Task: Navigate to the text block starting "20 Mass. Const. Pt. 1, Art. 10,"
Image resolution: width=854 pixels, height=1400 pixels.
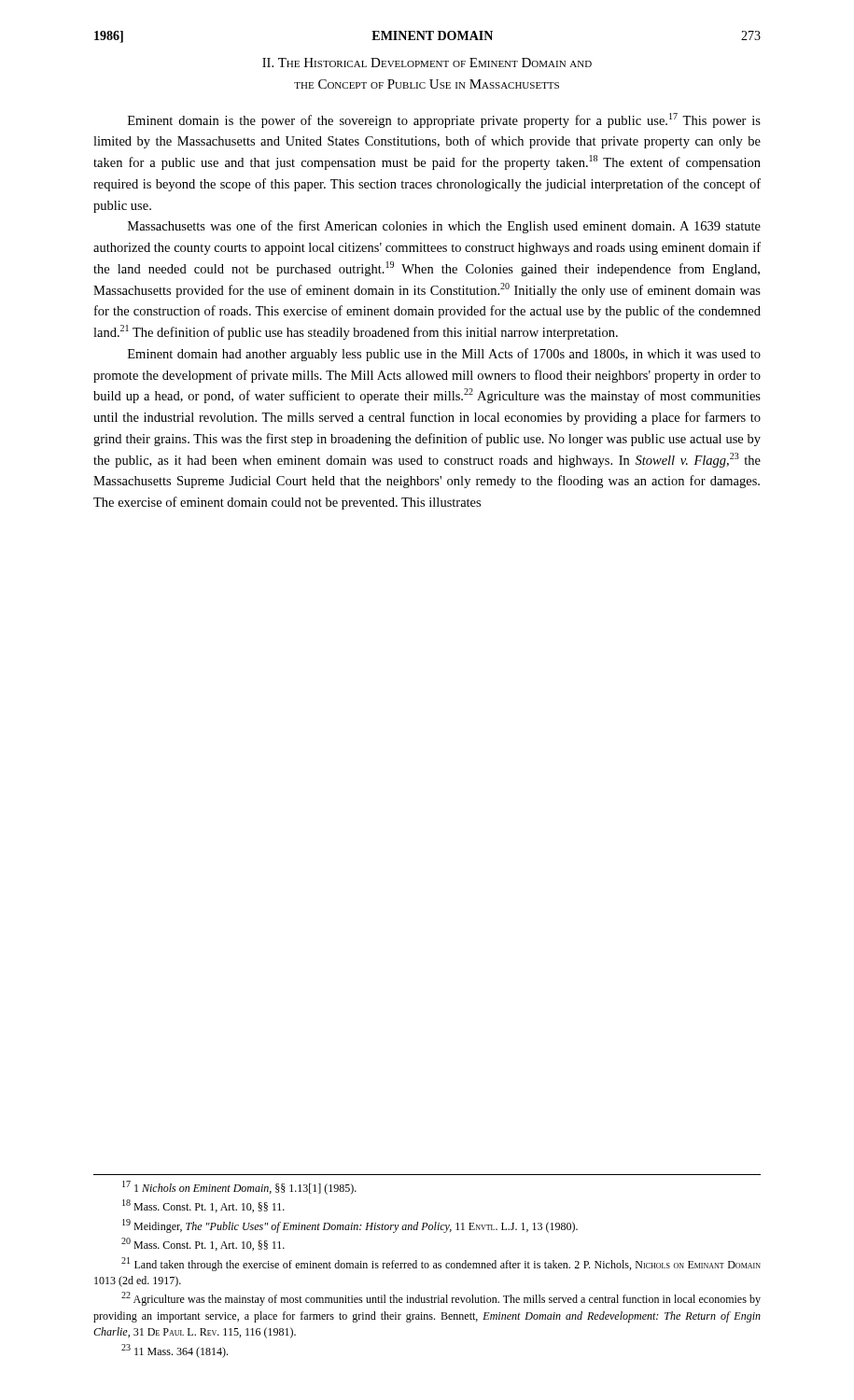Action: point(203,1245)
